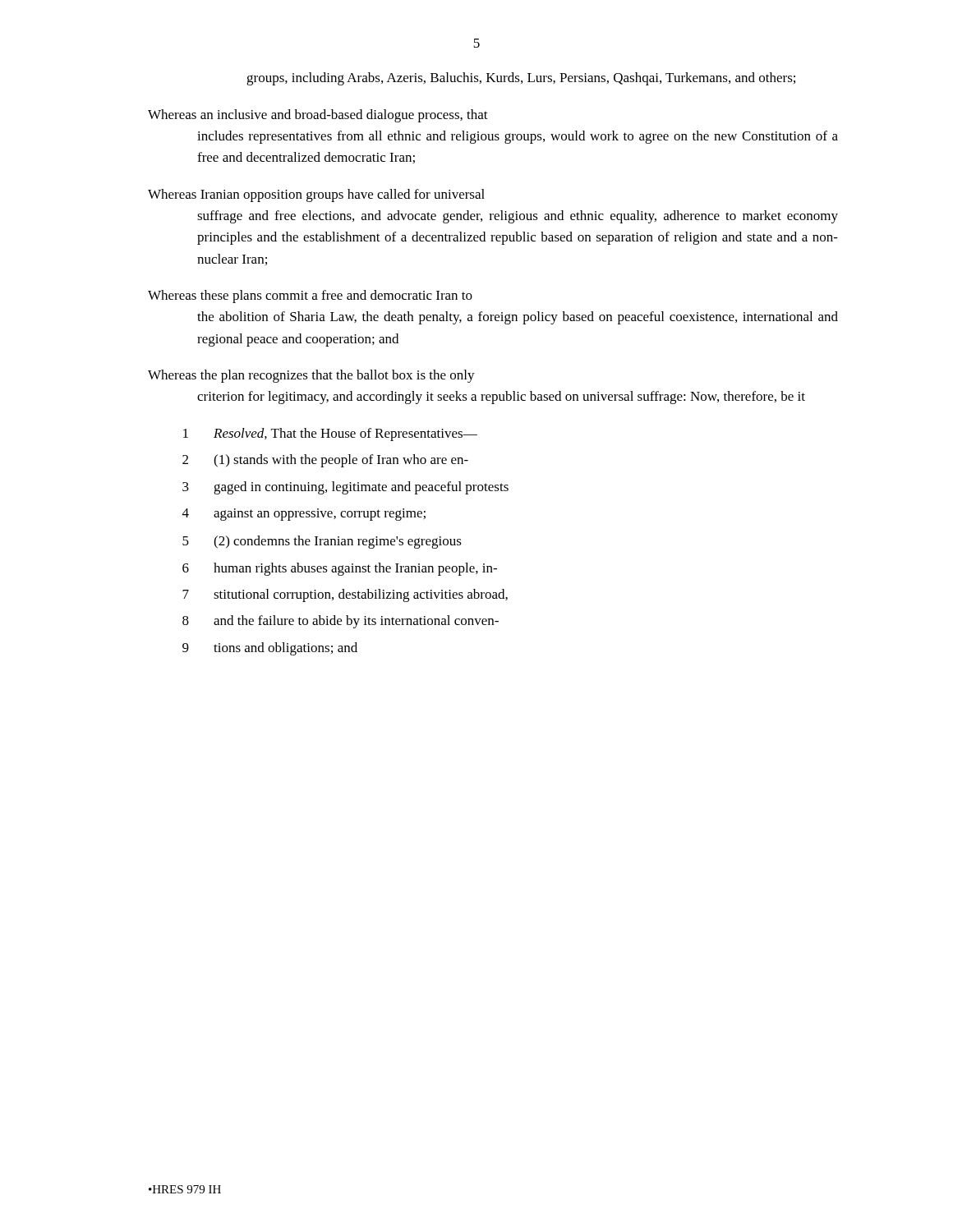Image resolution: width=953 pixels, height=1232 pixels.
Task: Select the block starting "5 (2) condemns the Iranian"
Action: point(322,542)
